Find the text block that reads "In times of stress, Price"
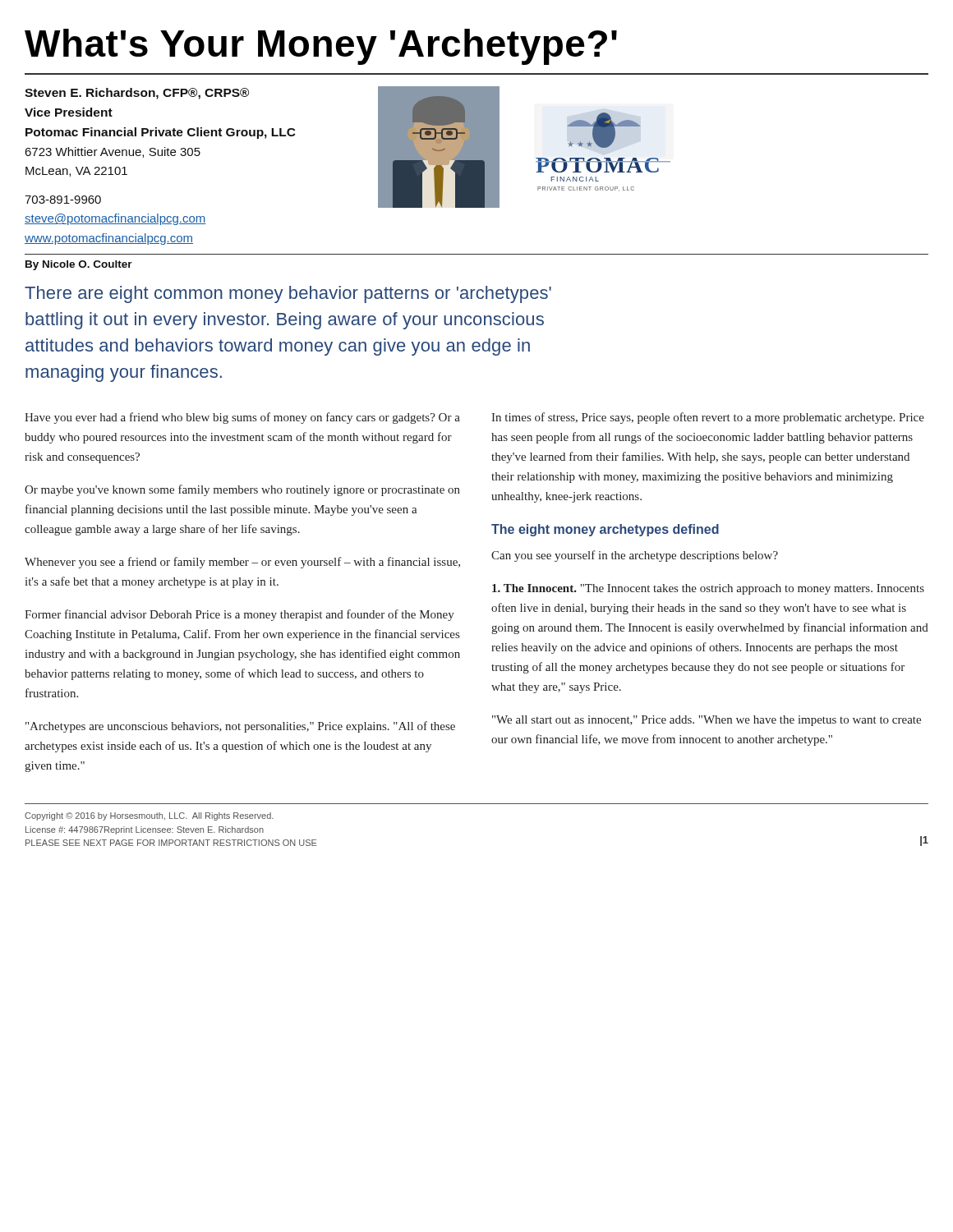The image size is (953, 1232). [x=710, y=457]
